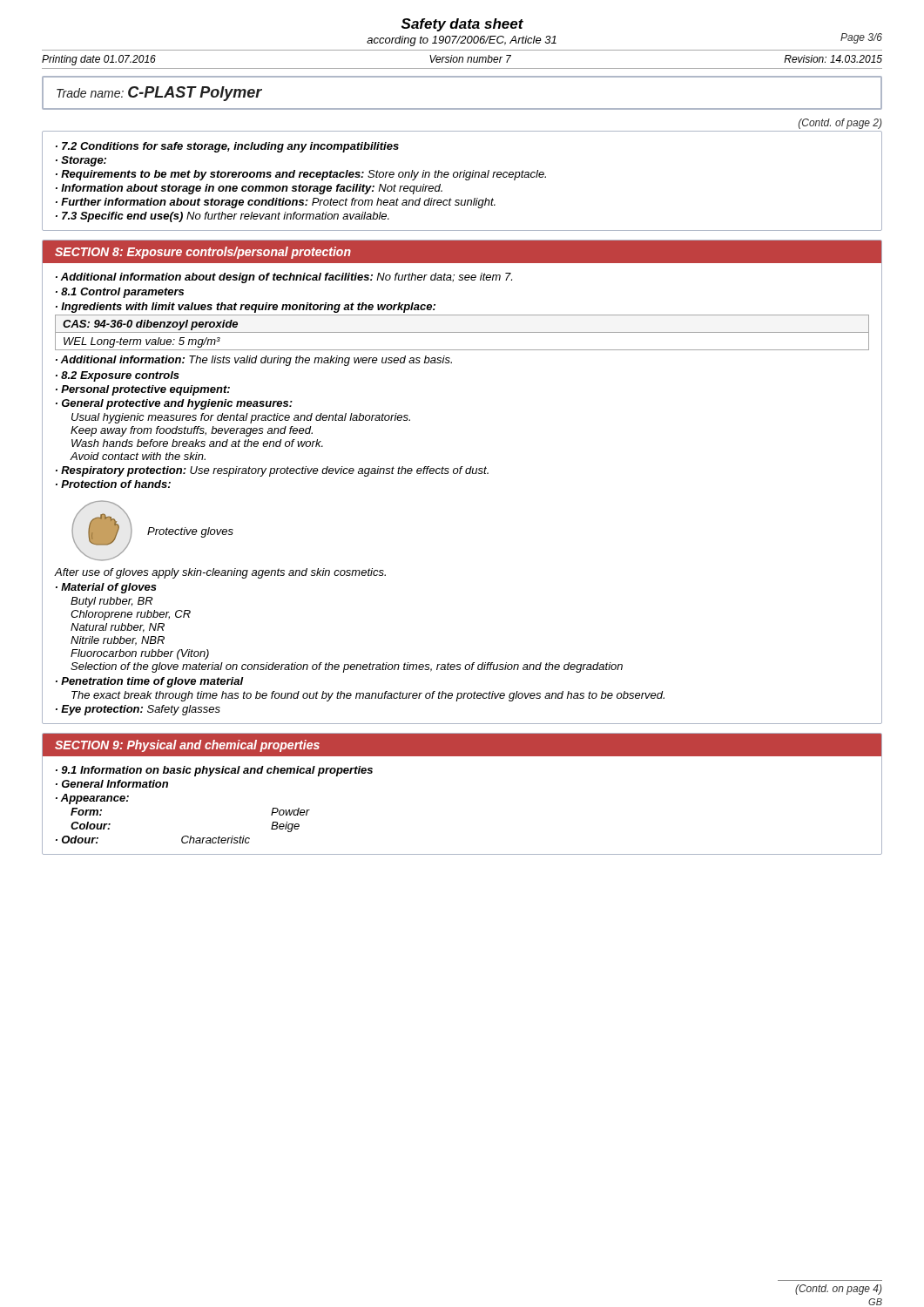Viewport: 924px width, 1307px height.
Task: Click on the illustration
Action: click(x=470, y=531)
